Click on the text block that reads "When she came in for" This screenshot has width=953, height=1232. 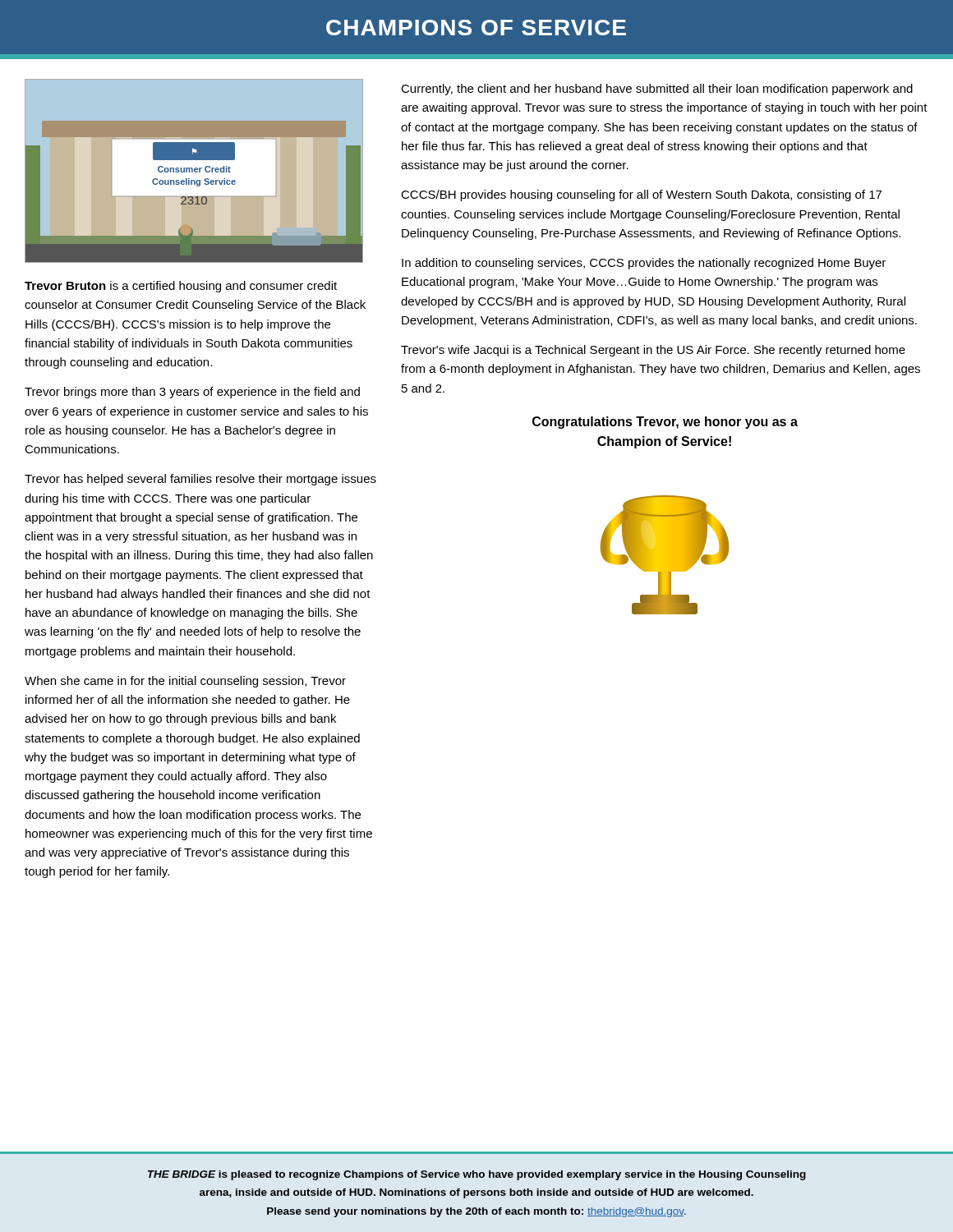point(199,776)
